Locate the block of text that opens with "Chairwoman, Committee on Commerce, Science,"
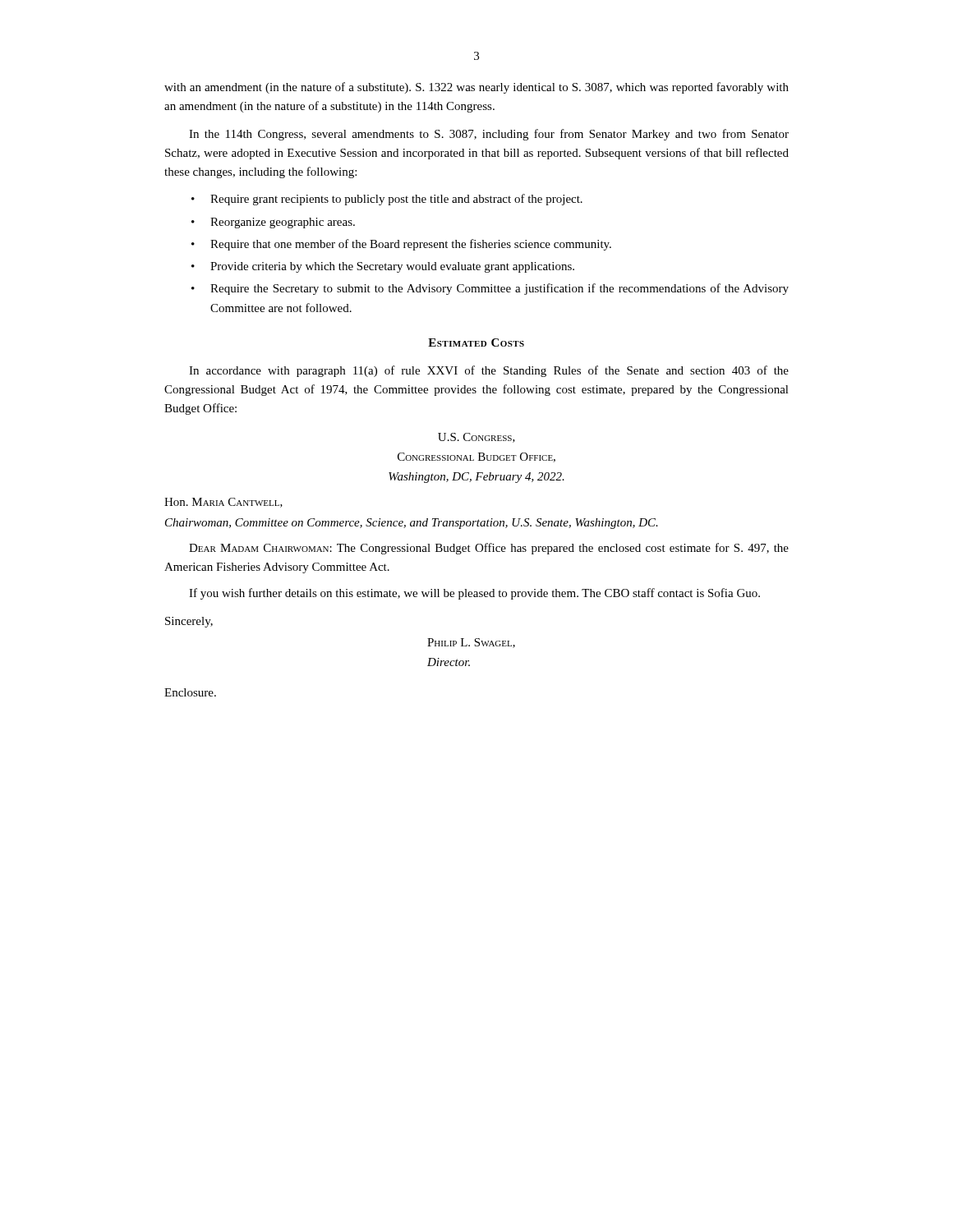 click(412, 522)
